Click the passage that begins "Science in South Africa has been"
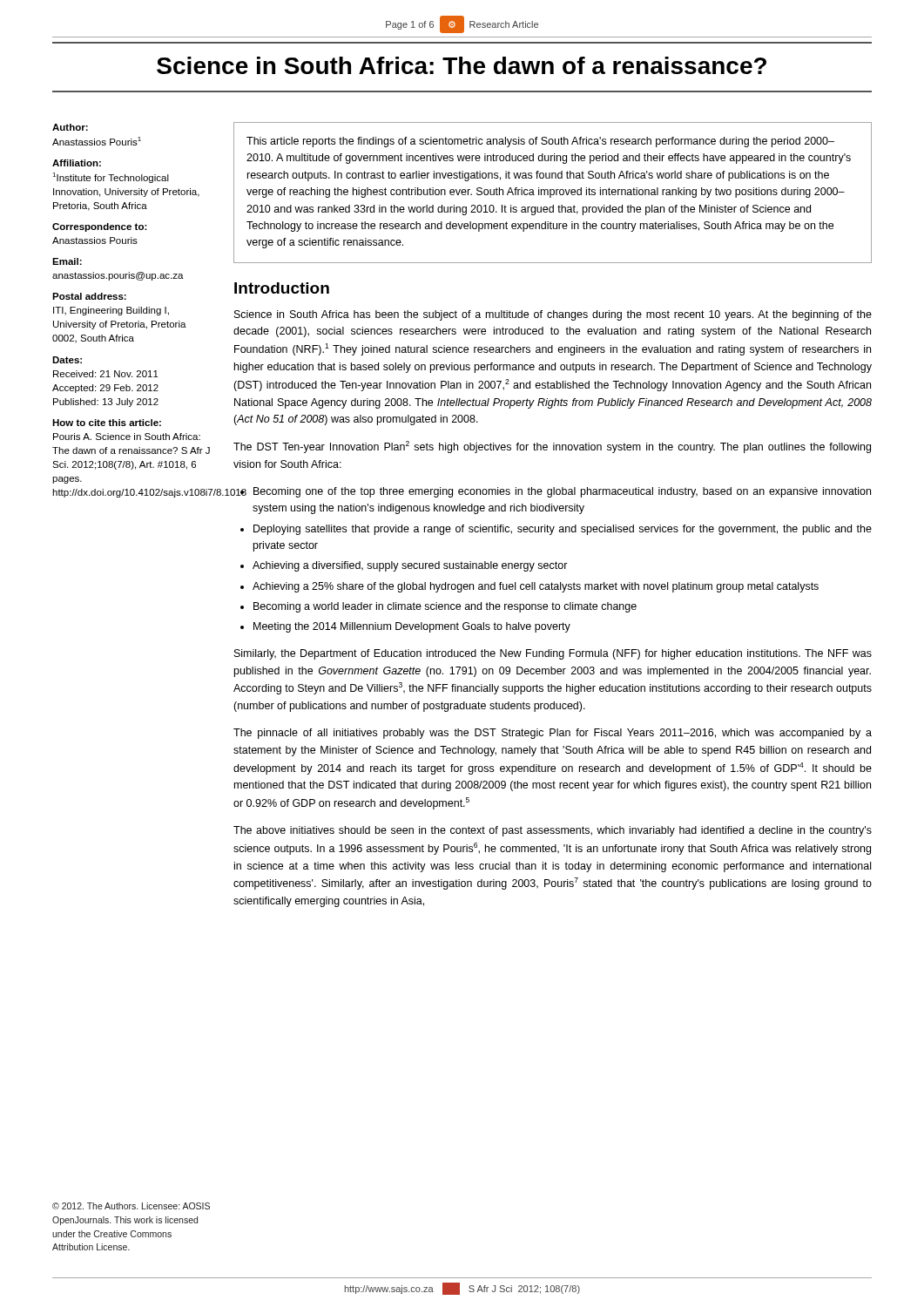Screen dimensions: 1307x924 pos(553,367)
